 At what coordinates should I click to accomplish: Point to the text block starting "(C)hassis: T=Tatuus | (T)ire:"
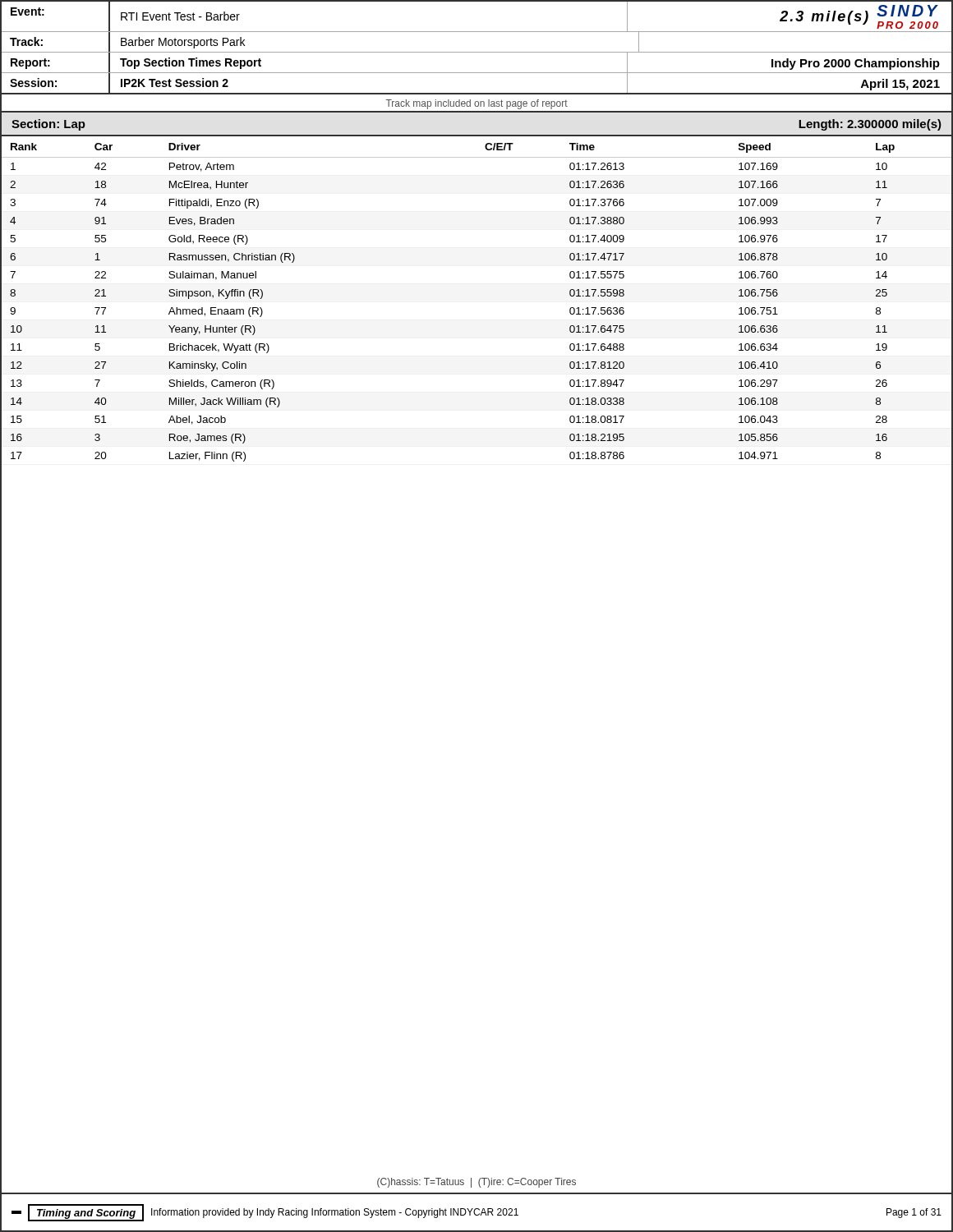(x=476, y=1182)
